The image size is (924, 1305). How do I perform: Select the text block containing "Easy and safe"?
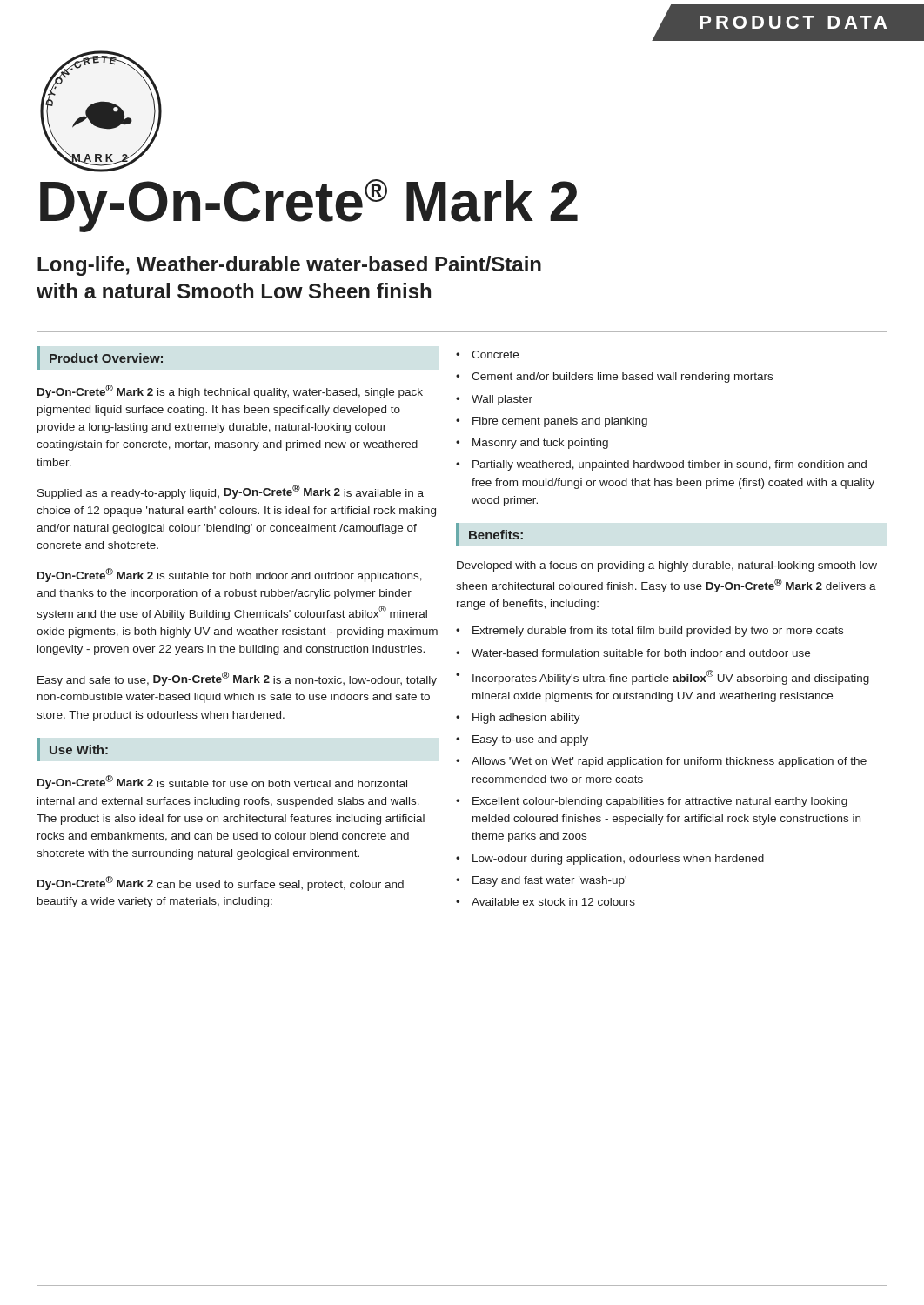[x=237, y=695]
